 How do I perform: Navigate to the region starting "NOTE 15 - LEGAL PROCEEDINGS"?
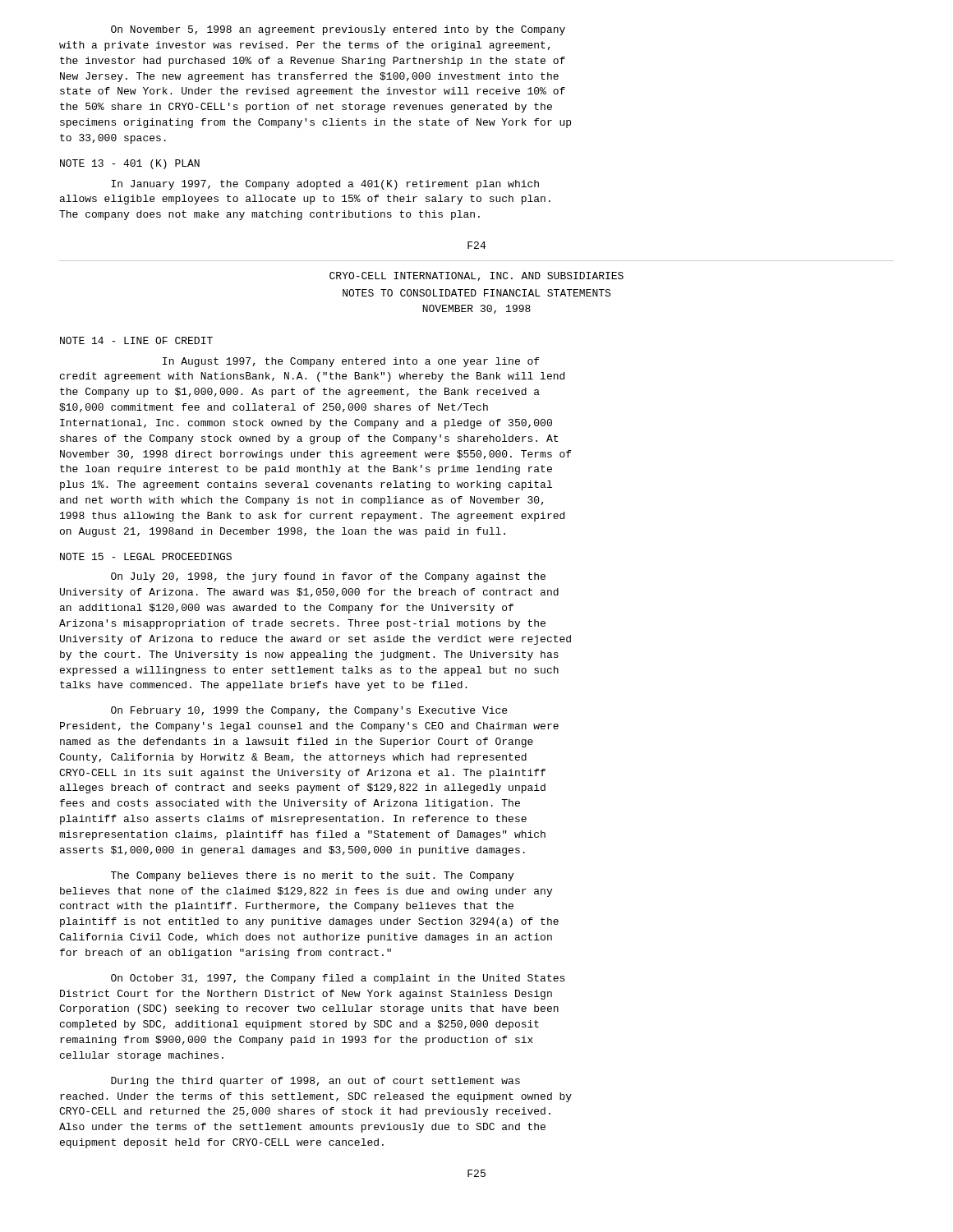146,557
